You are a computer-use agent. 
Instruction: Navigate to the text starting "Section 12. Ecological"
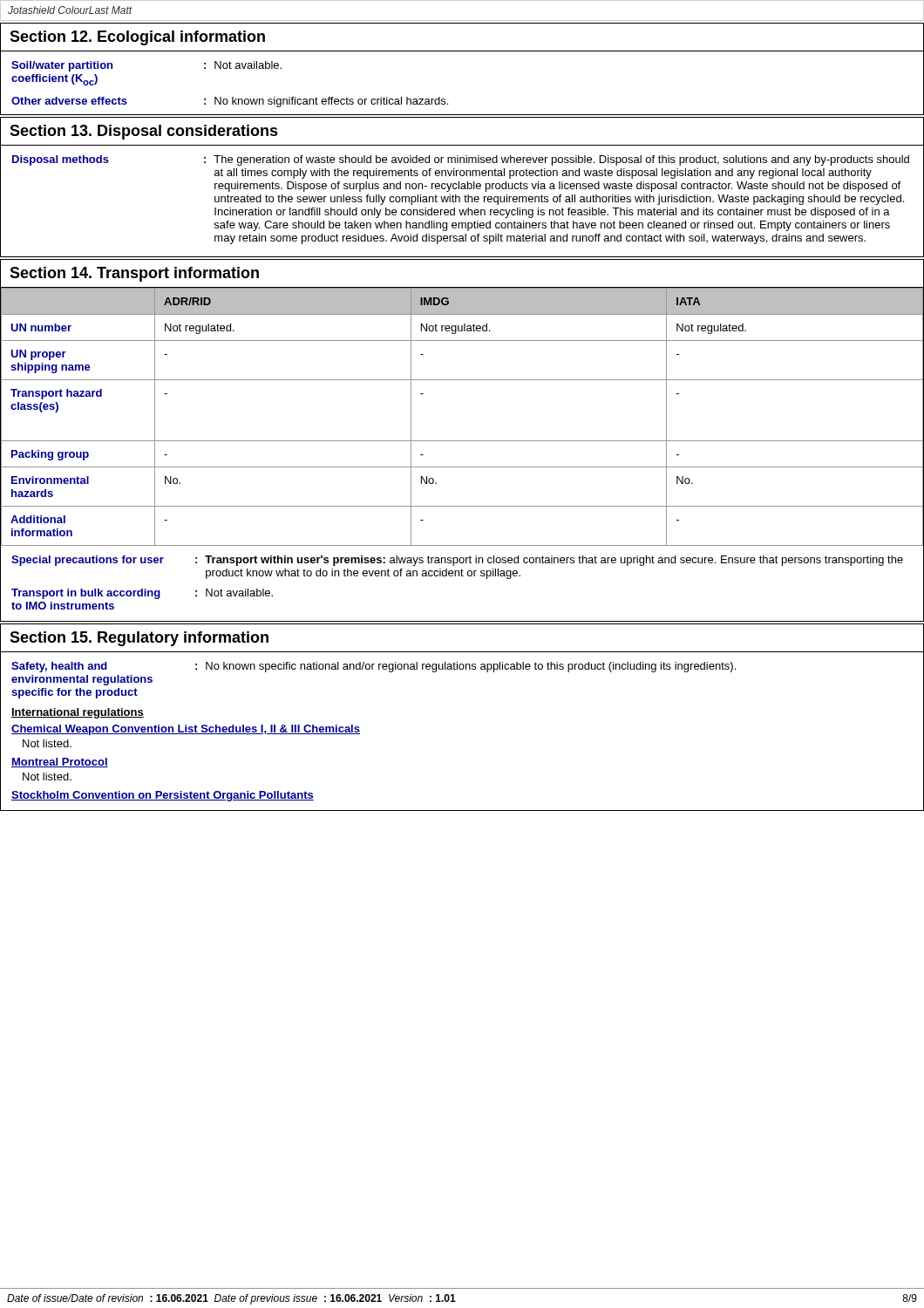pyautogui.click(x=138, y=37)
